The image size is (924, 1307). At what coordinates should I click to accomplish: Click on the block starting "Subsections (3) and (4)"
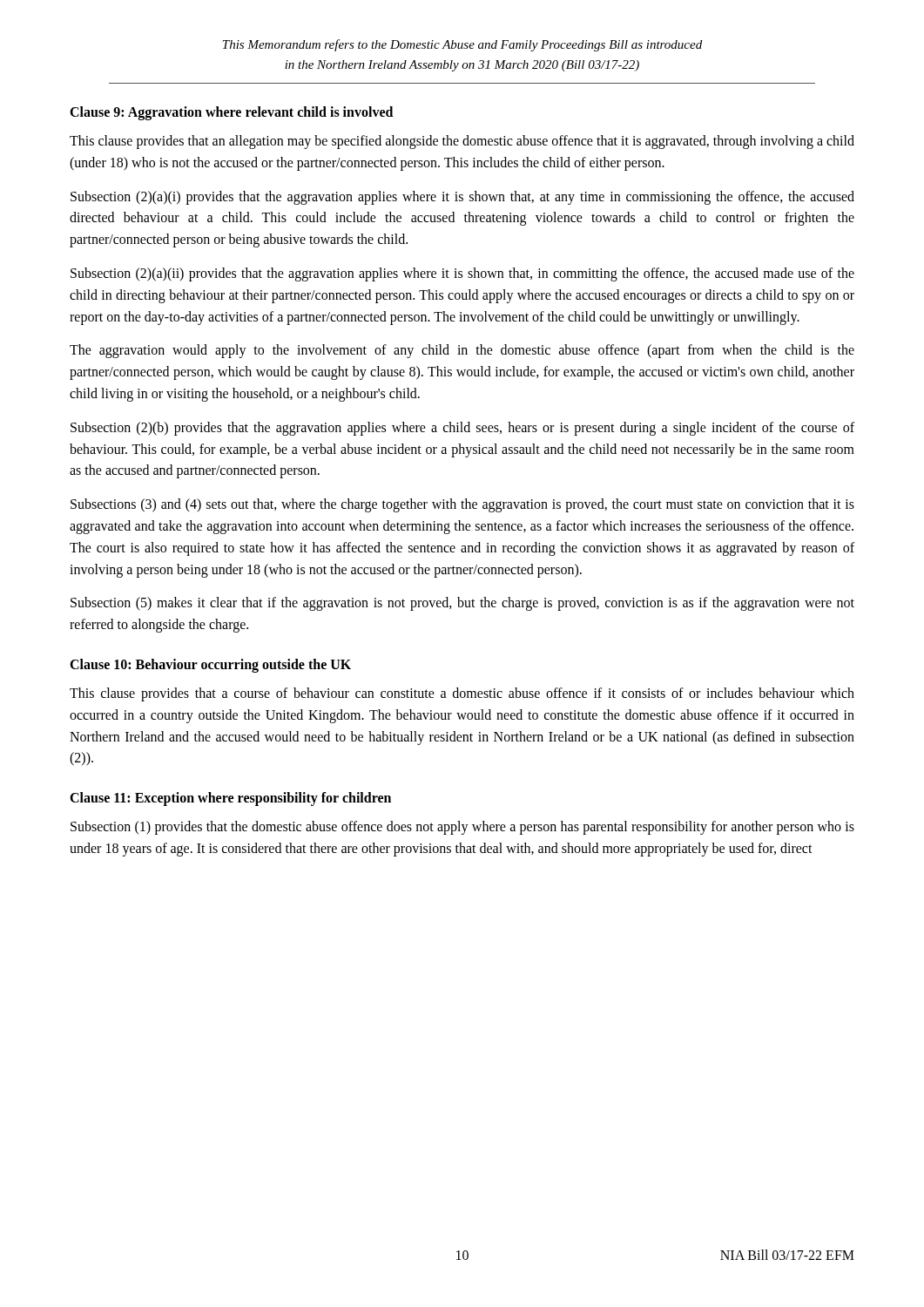462,537
